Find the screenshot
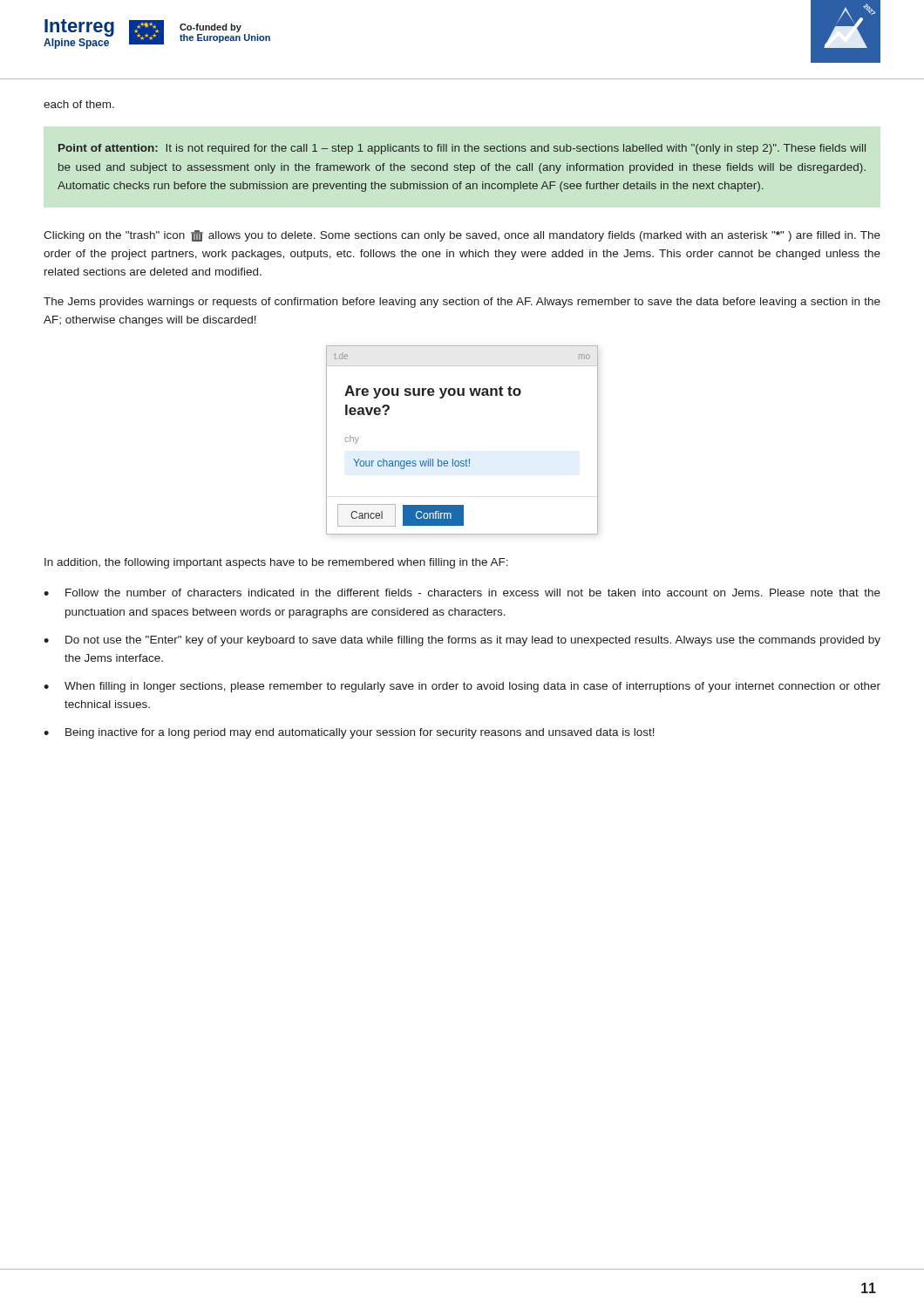Image resolution: width=924 pixels, height=1308 pixels. click(462, 440)
